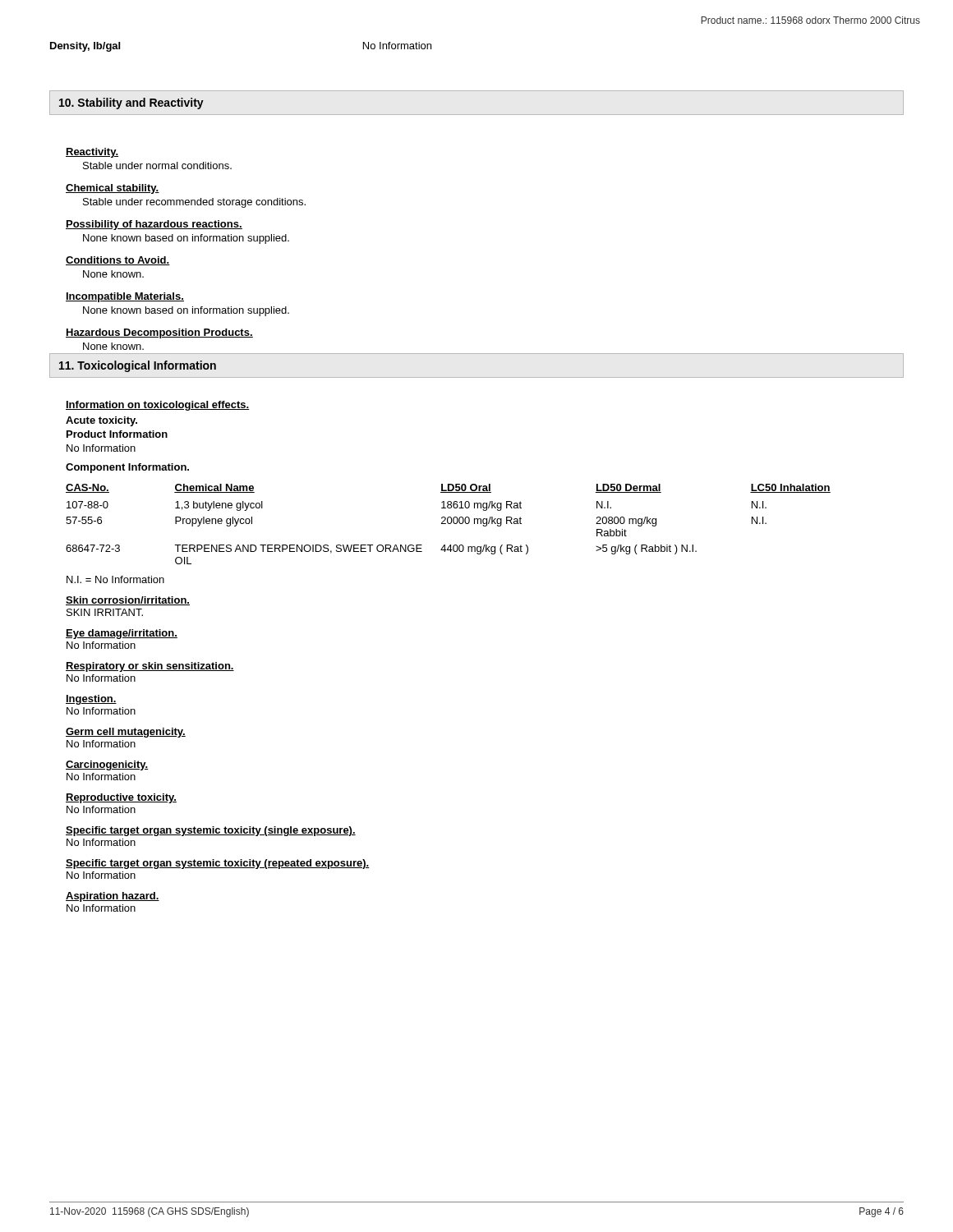
Task: Click on the text starting "Reactivity. Stable under normal"
Action: pos(92,153)
